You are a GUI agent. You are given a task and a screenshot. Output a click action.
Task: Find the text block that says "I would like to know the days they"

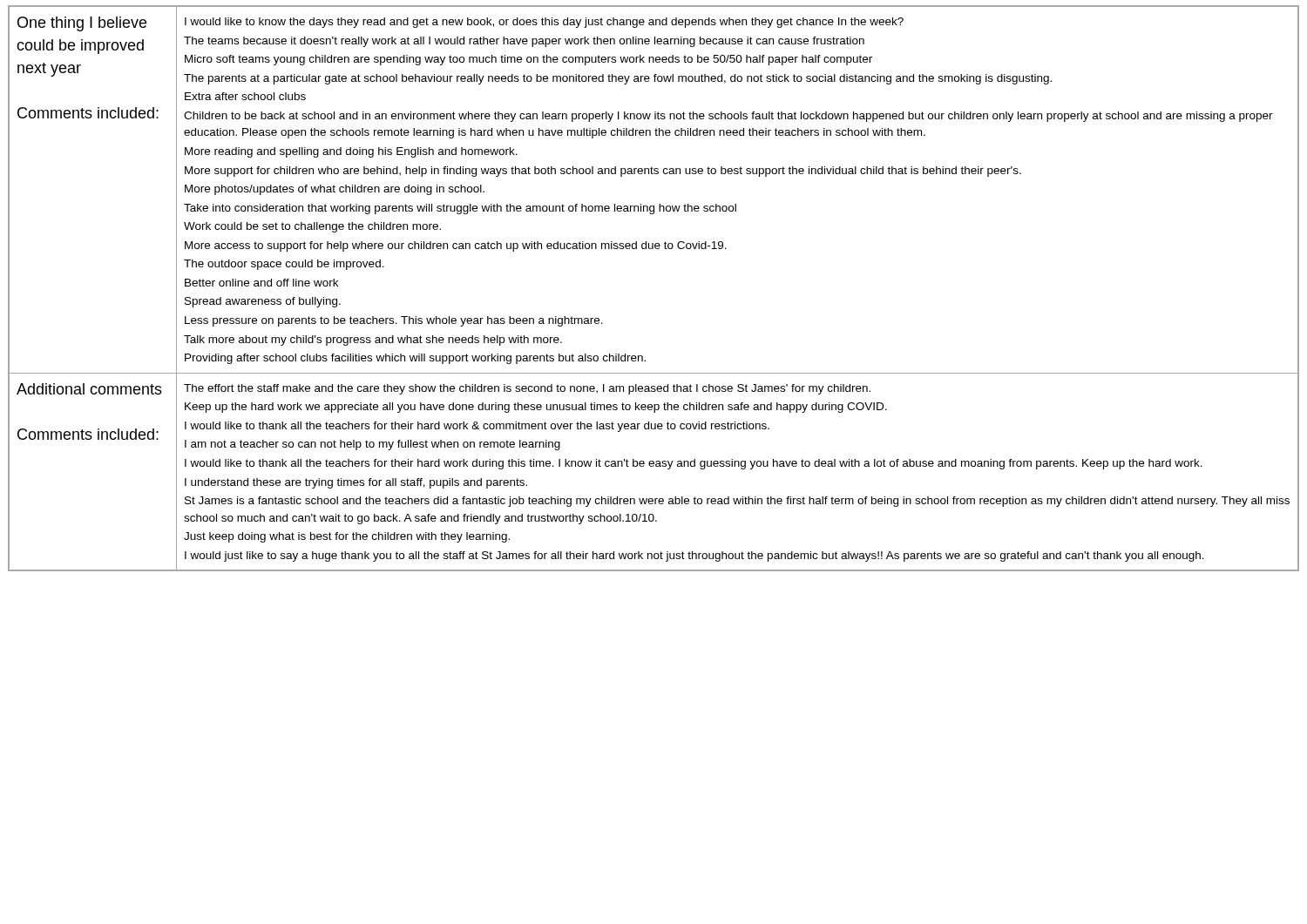[544, 23]
